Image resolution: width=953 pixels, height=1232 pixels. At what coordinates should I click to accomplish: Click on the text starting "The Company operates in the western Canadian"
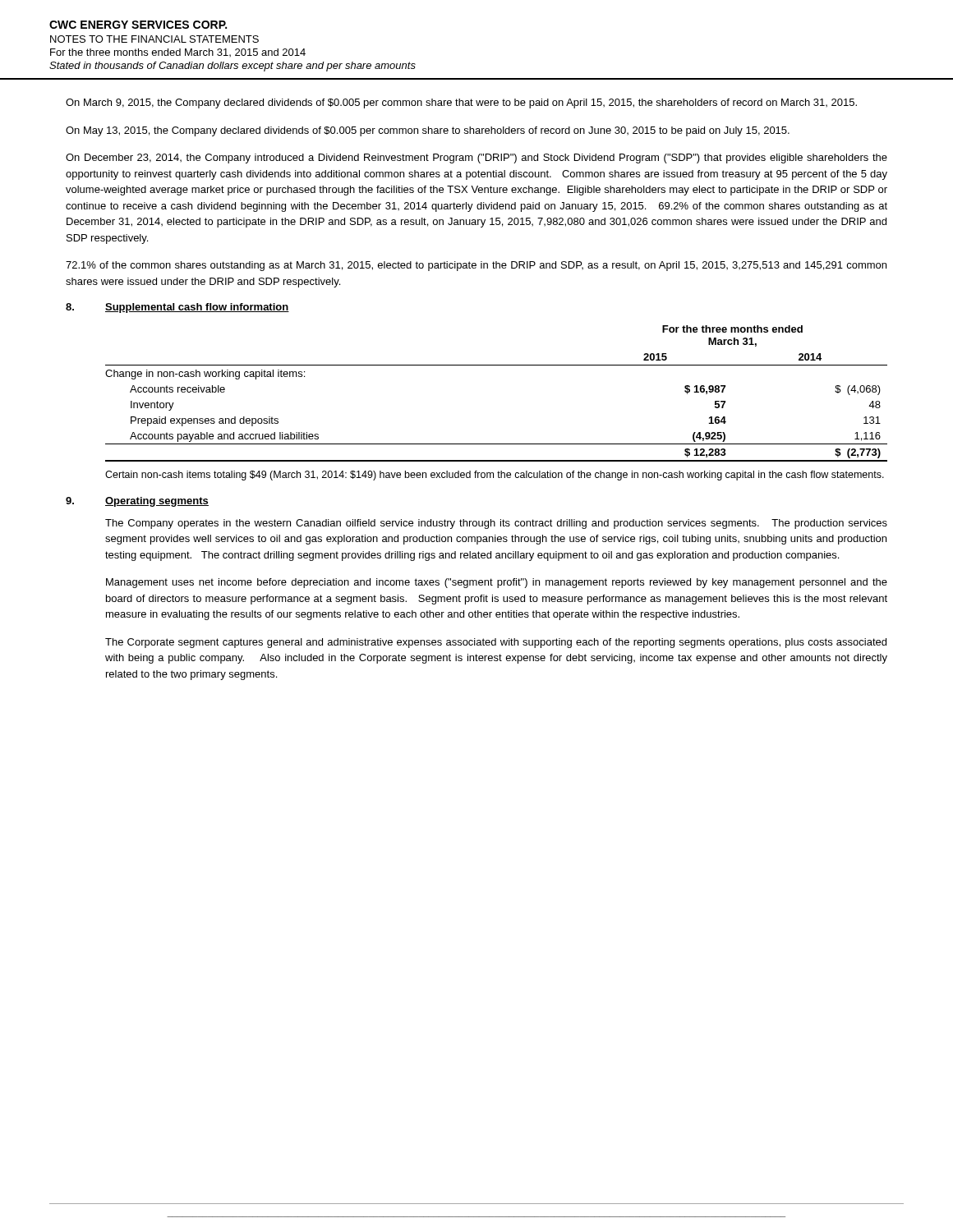[496, 538]
